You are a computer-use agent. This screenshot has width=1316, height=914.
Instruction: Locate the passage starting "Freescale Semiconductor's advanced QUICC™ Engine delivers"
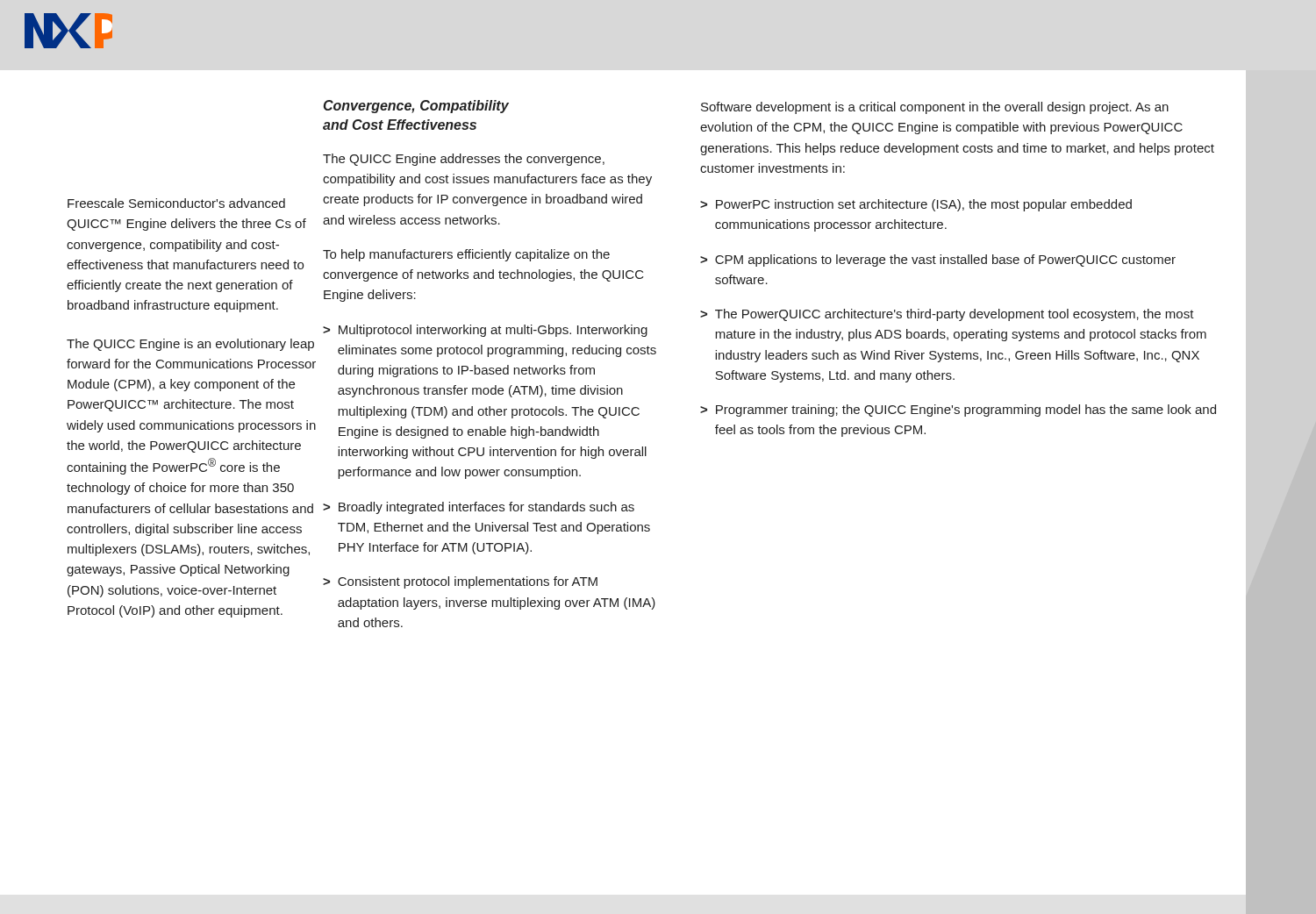[x=192, y=407]
